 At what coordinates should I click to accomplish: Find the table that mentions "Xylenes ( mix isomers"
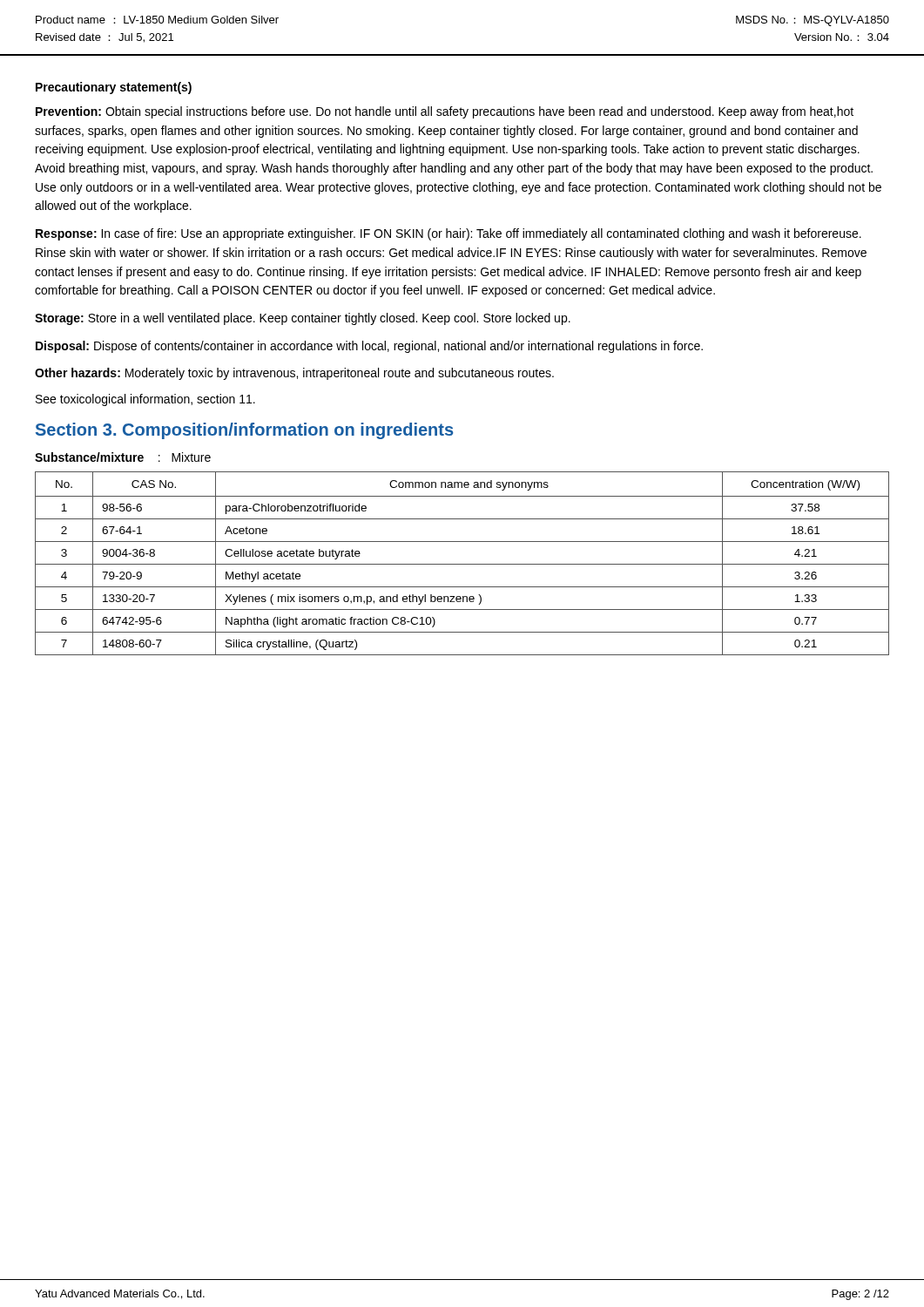point(462,563)
